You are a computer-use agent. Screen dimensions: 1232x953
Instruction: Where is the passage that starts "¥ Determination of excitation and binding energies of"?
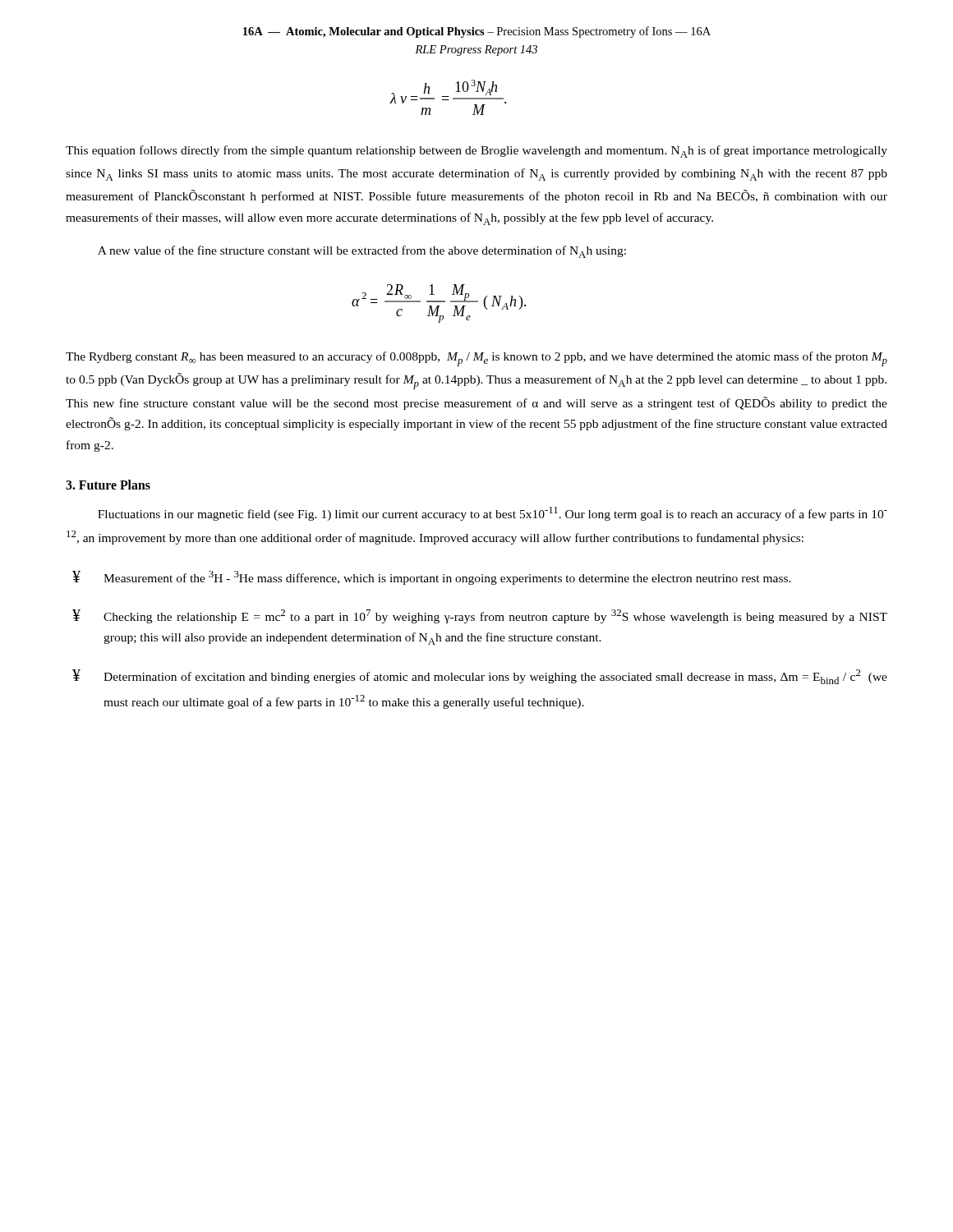pos(476,688)
